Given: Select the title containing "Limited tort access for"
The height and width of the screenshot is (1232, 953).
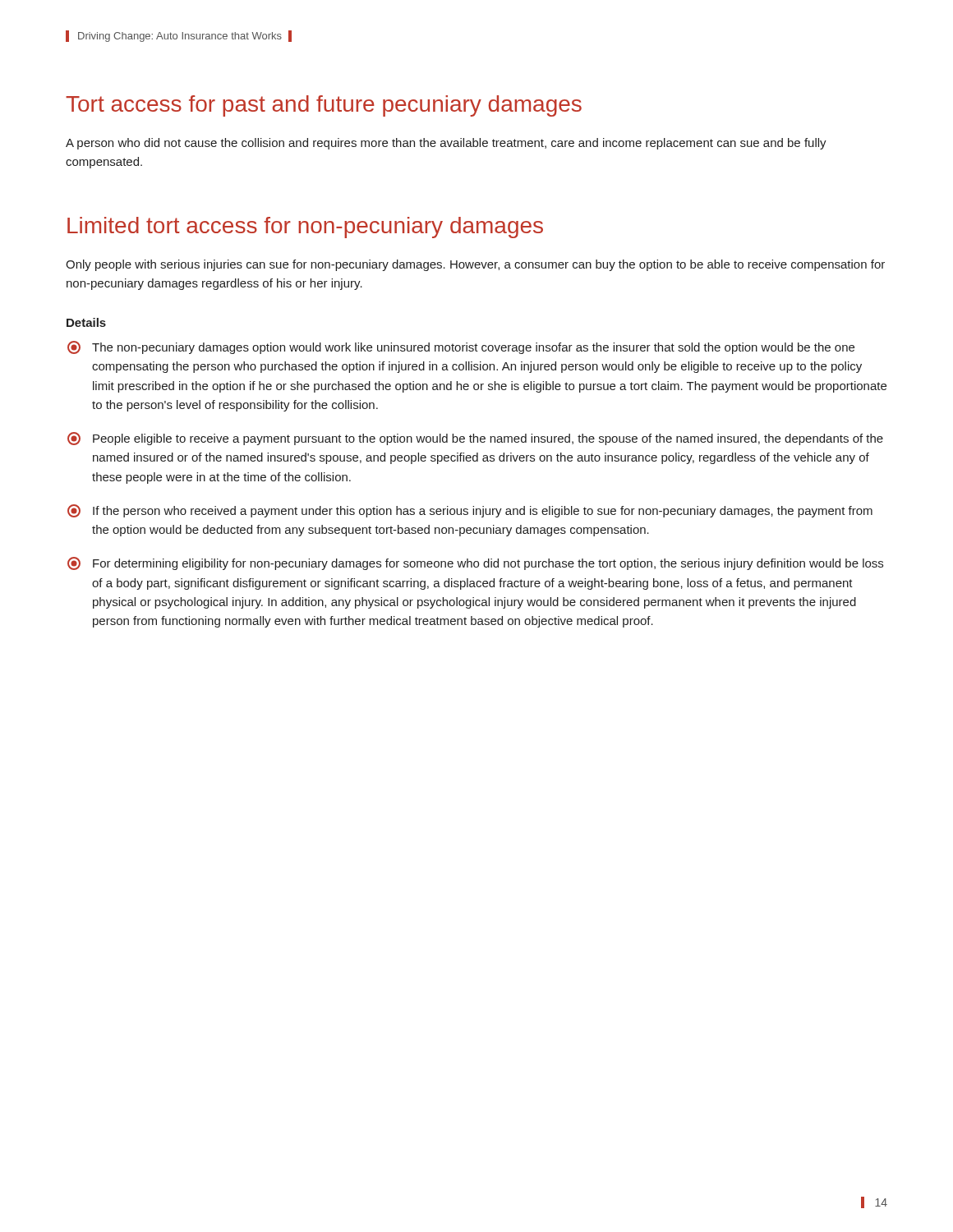Looking at the screenshot, I should [476, 226].
